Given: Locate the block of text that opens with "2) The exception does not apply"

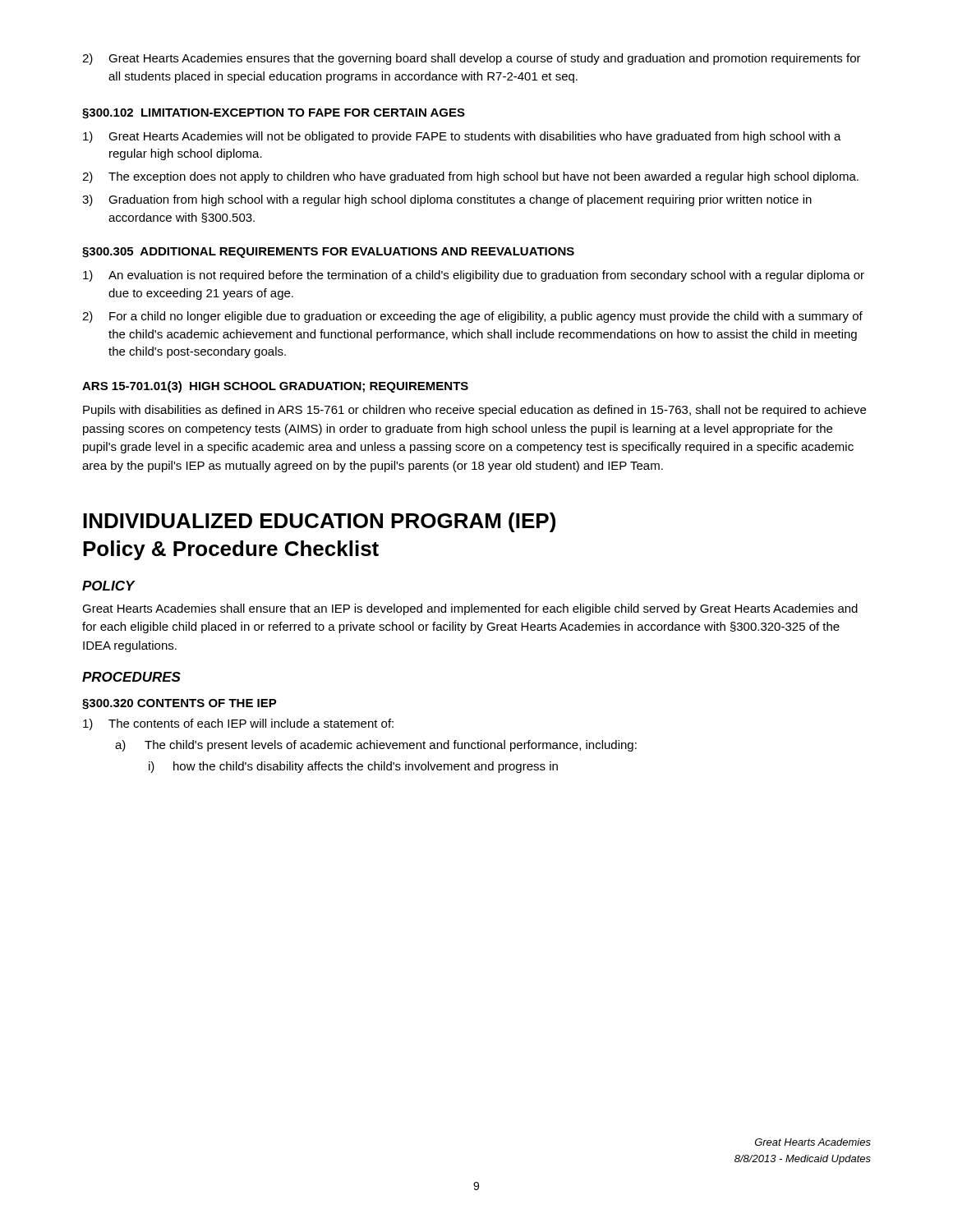Looking at the screenshot, I should pyautogui.click(x=476, y=176).
